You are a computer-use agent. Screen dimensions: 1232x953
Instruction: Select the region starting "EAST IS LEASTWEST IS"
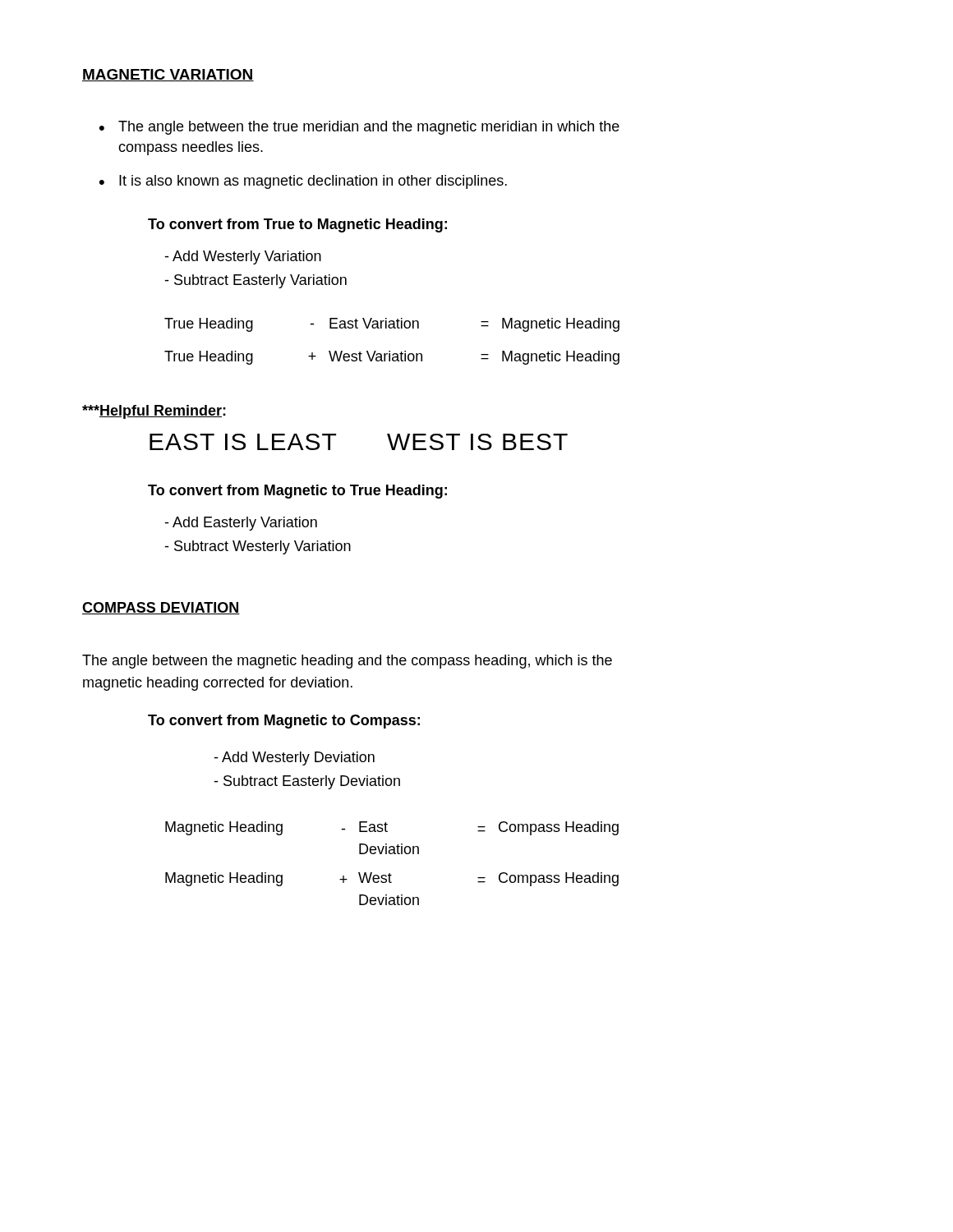(239, 441)
